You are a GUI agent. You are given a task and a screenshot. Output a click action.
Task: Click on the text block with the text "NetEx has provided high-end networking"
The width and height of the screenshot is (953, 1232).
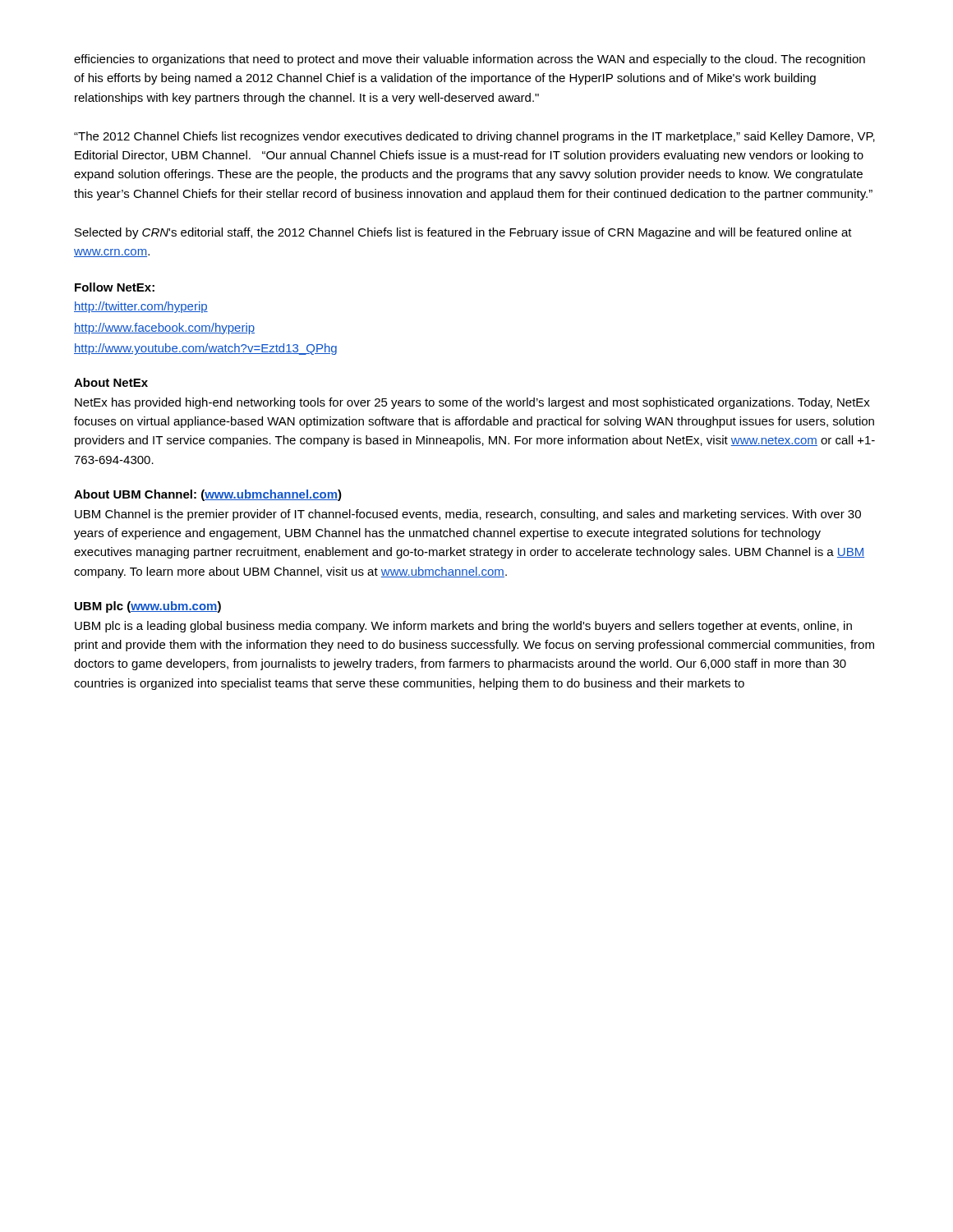[x=475, y=430]
